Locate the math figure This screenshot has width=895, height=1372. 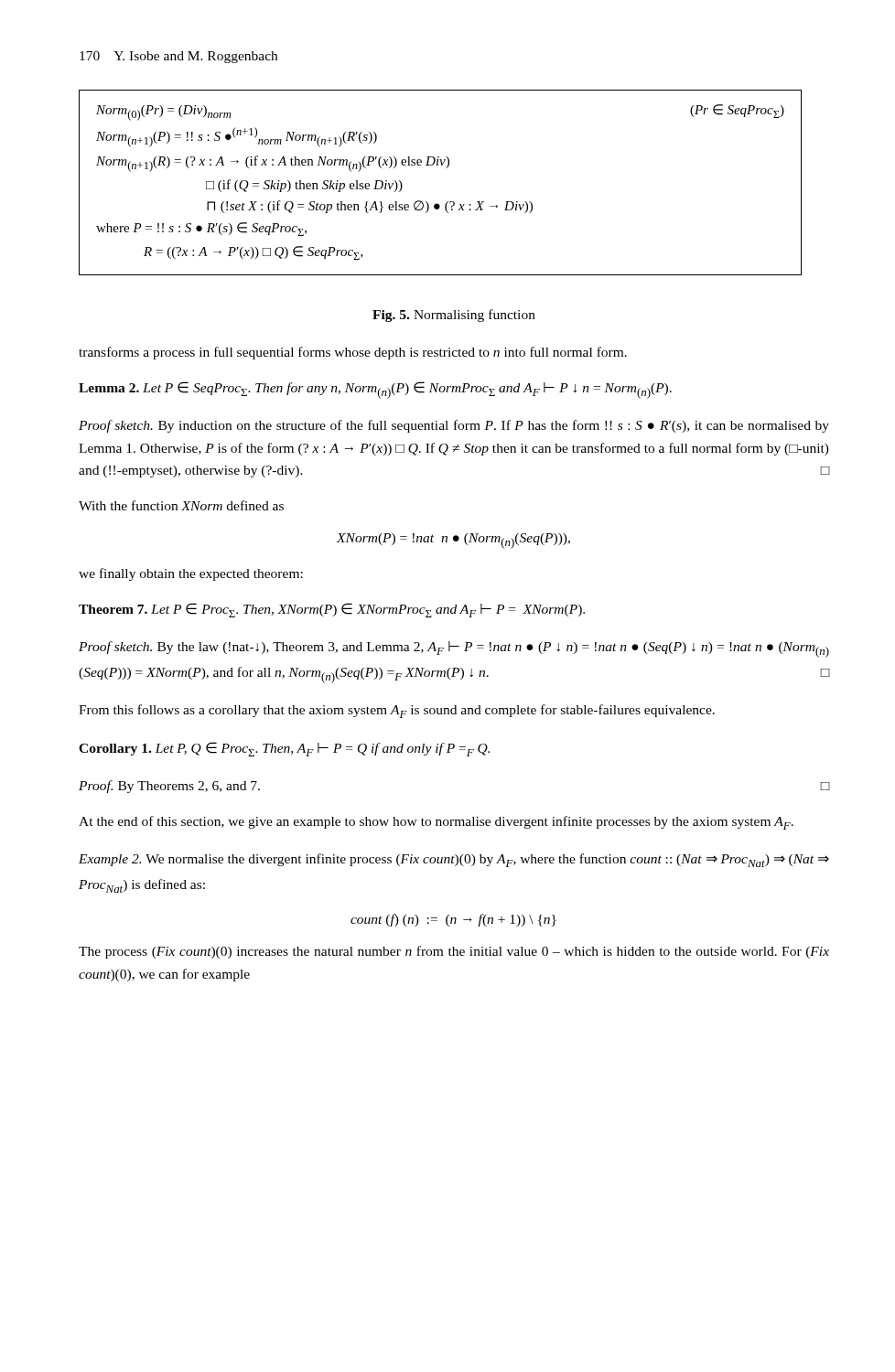pyautogui.click(x=454, y=191)
